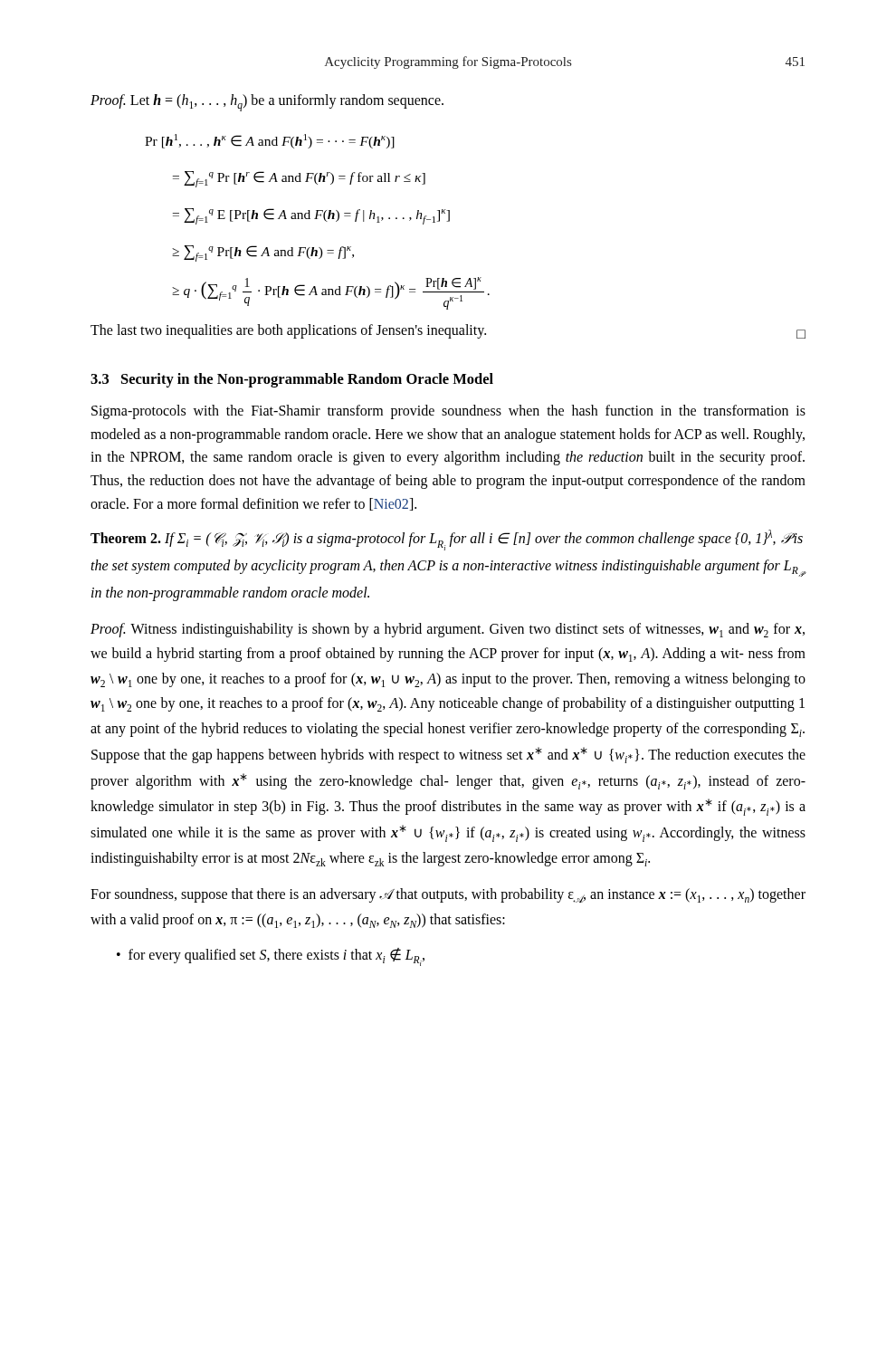The width and height of the screenshot is (896, 1358).
Task: Click on the region starting "Theorem 2. If Σi = (𝒞i, 𝒵i,"
Action: (x=447, y=565)
